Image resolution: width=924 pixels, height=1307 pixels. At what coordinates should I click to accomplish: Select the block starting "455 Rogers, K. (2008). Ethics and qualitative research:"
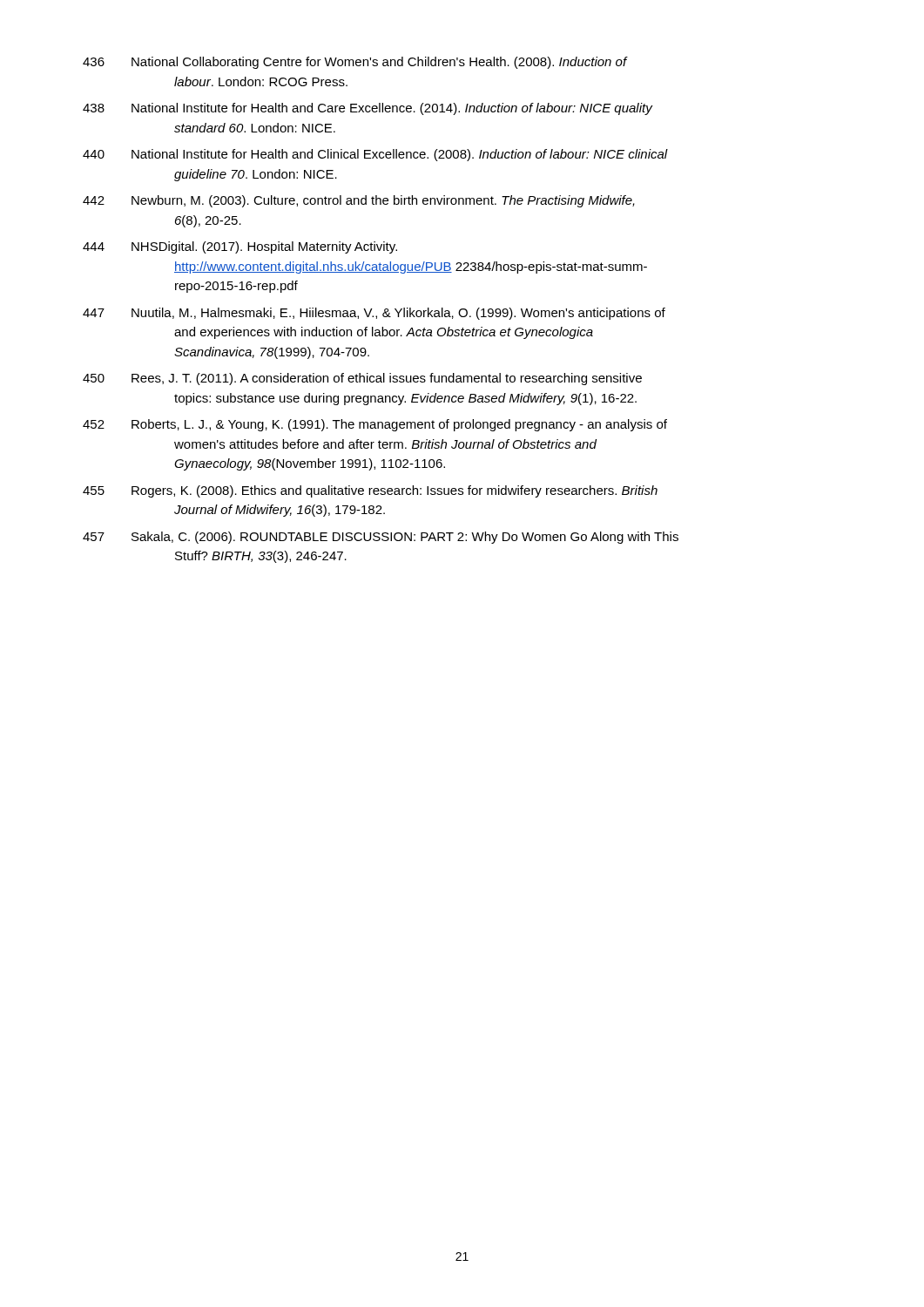[x=469, y=490]
